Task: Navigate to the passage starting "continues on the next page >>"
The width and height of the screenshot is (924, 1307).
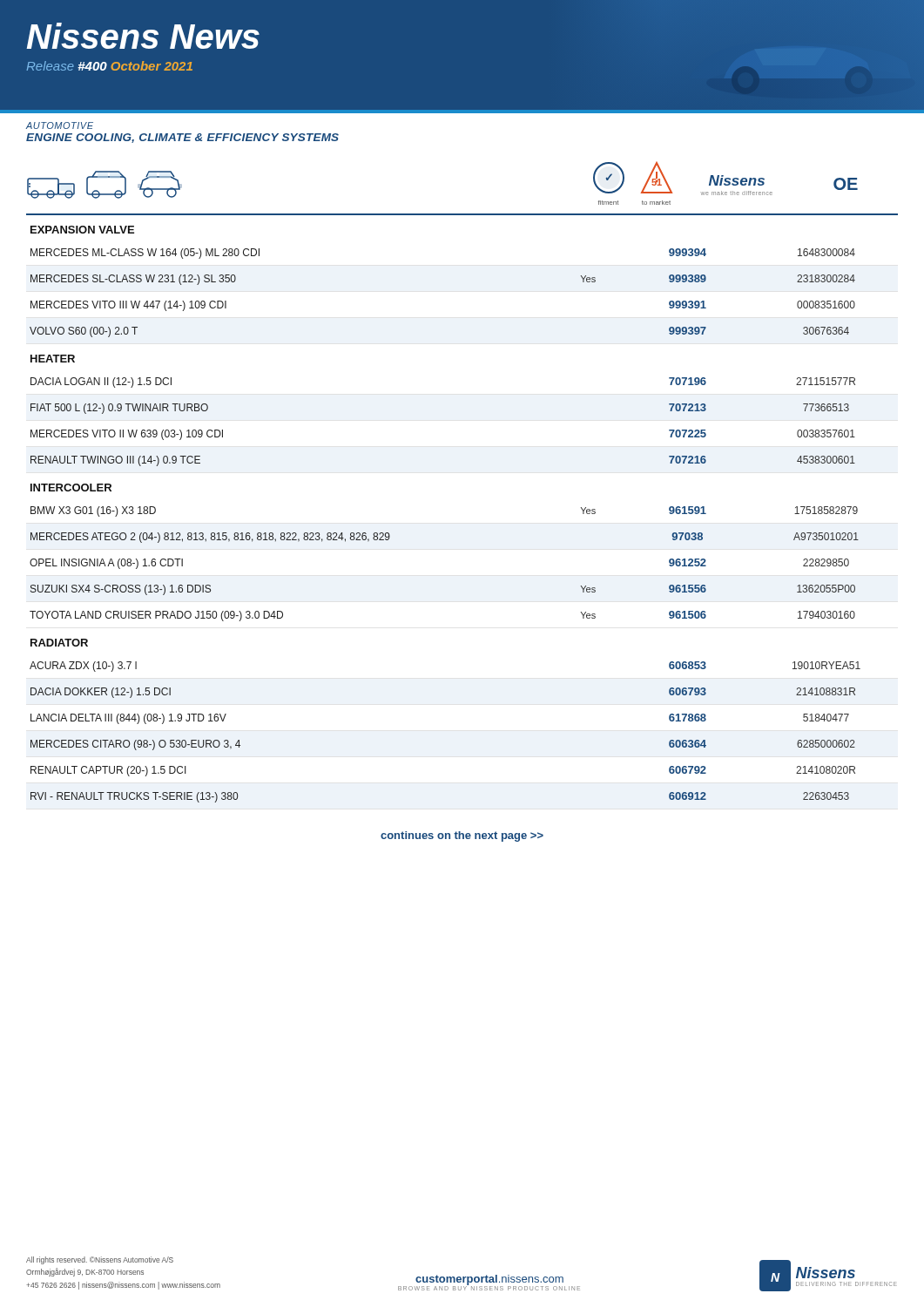Action: (462, 835)
